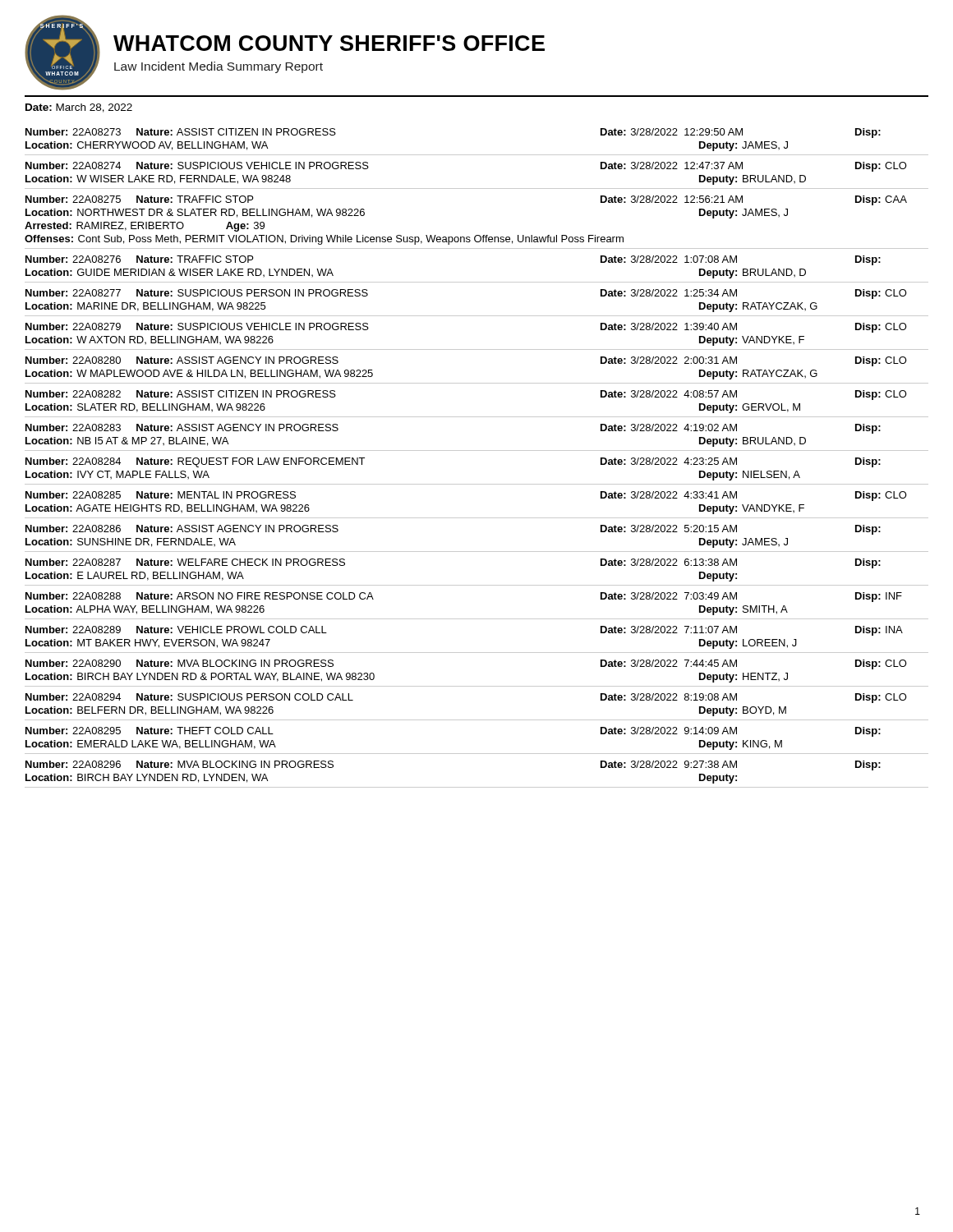The image size is (953, 1232).
Task: Find the block on this page that starts "Number: 22A08288 Nature: ARSON NO FIRE RESPONSE"
Action: [x=75, y=597]
